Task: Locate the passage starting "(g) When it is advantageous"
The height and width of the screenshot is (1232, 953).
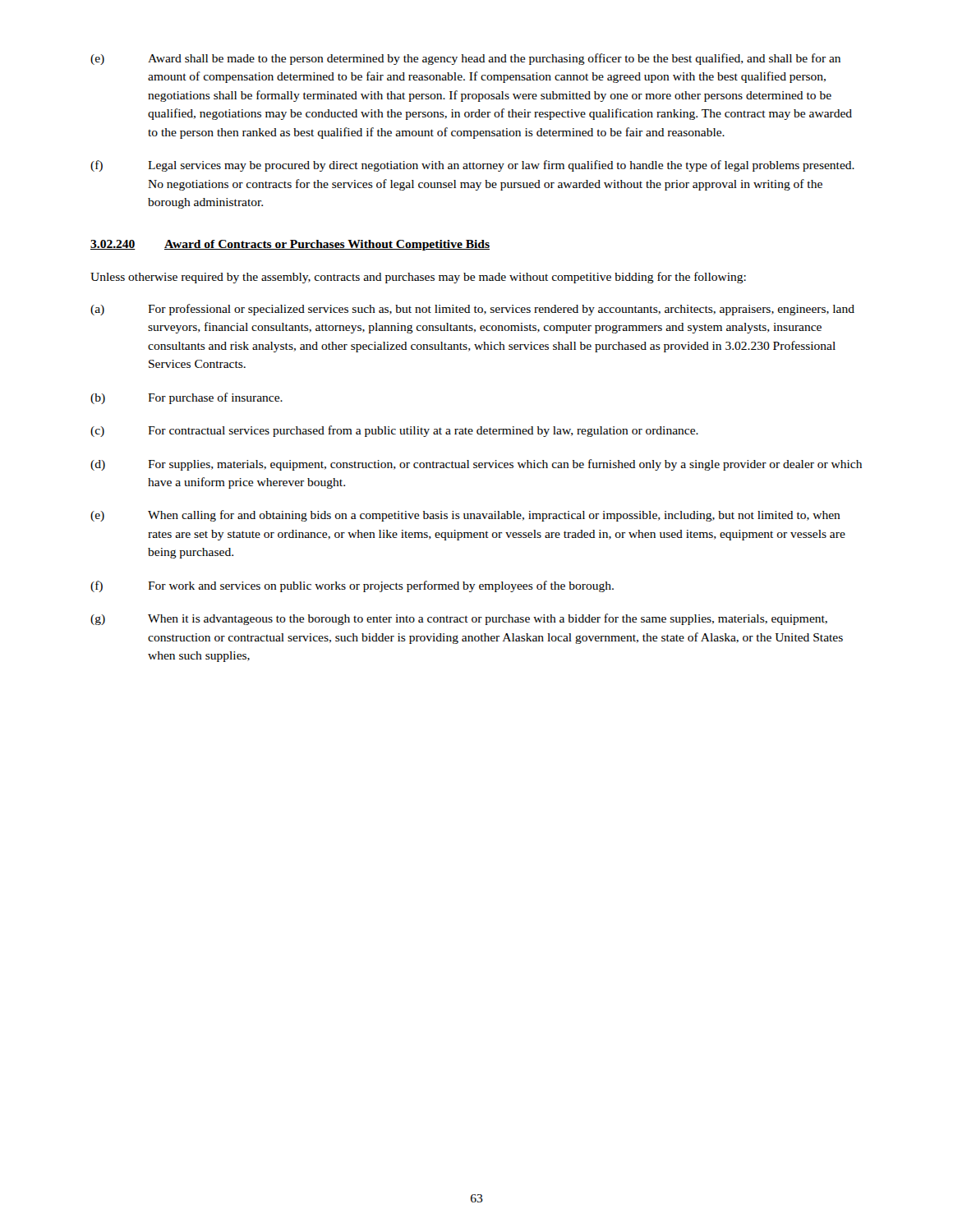Action: click(x=476, y=637)
